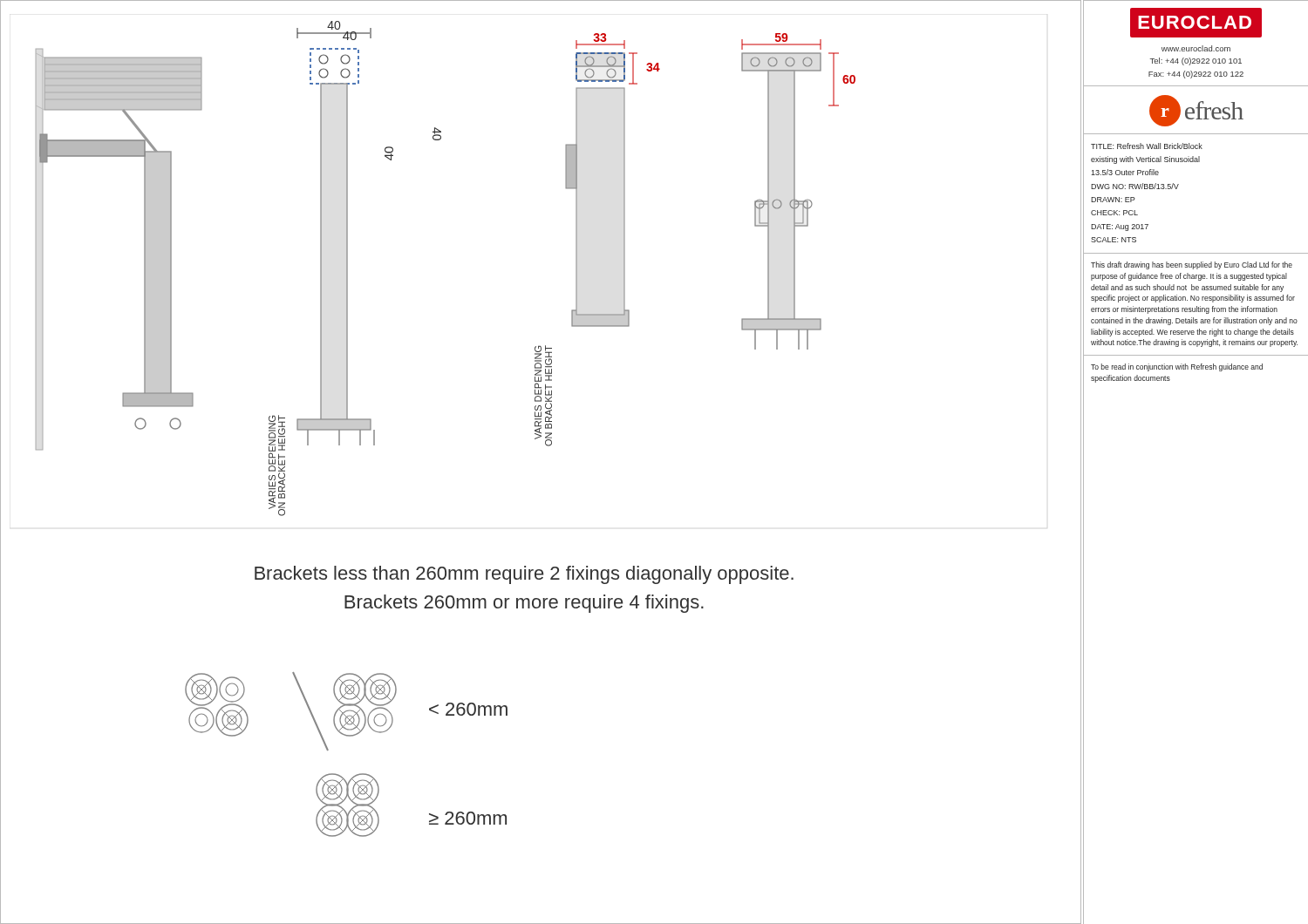Point to the passage starting "This draft drawing has been"
The image size is (1308, 924).
(1195, 304)
